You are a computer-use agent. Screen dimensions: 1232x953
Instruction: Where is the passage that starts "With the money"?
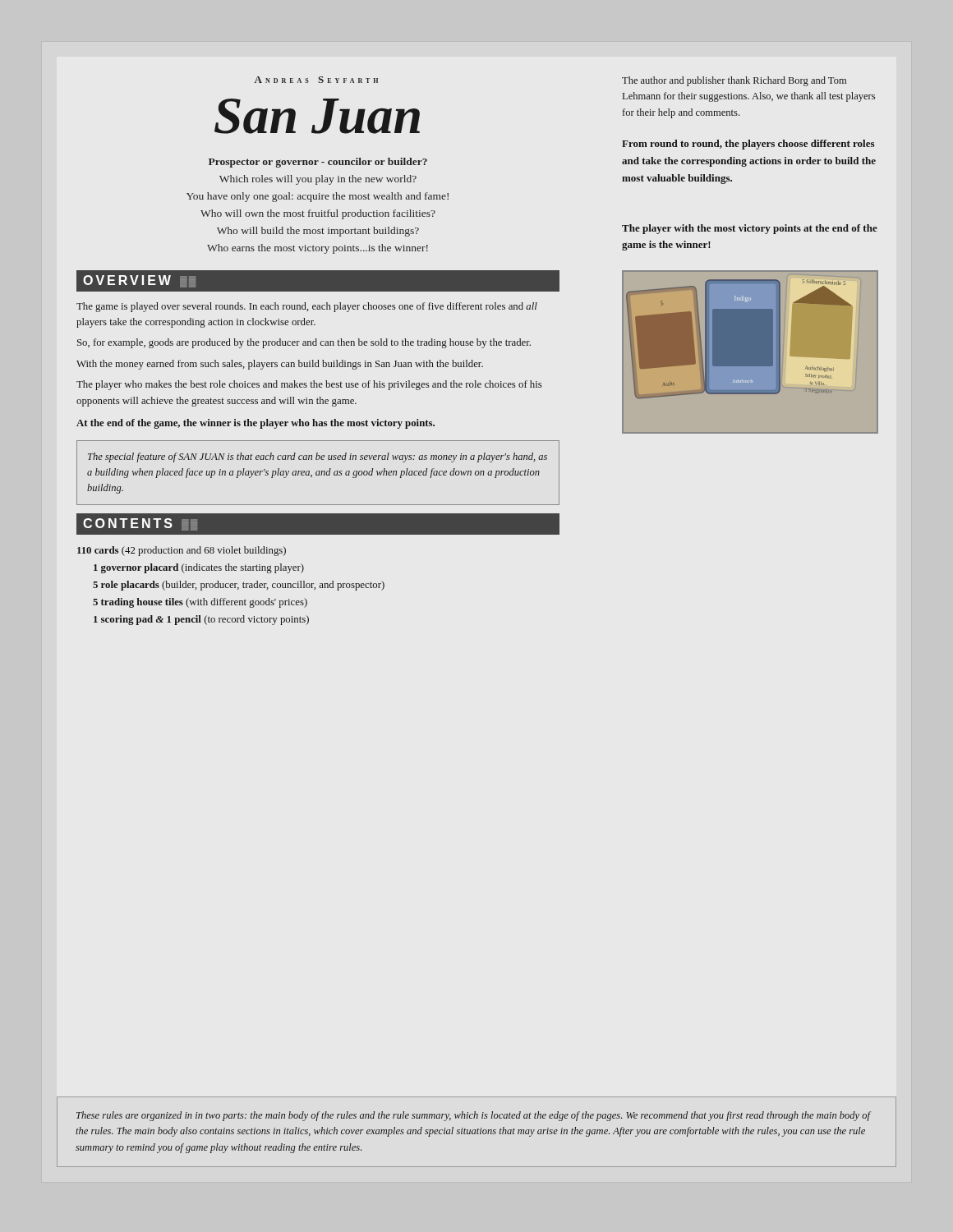tap(280, 364)
